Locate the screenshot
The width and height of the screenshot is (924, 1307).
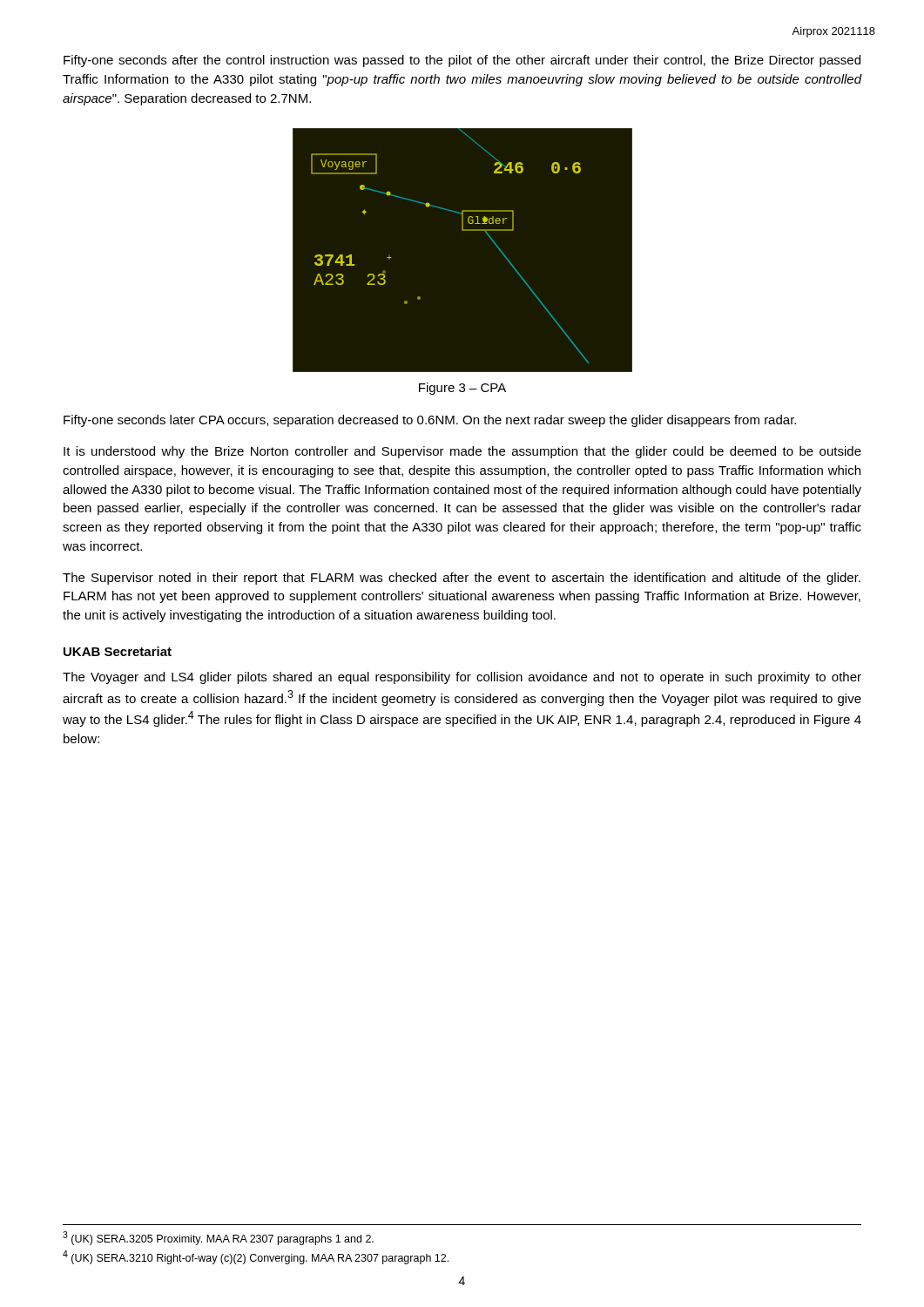pyautogui.click(x=462, y=252)
